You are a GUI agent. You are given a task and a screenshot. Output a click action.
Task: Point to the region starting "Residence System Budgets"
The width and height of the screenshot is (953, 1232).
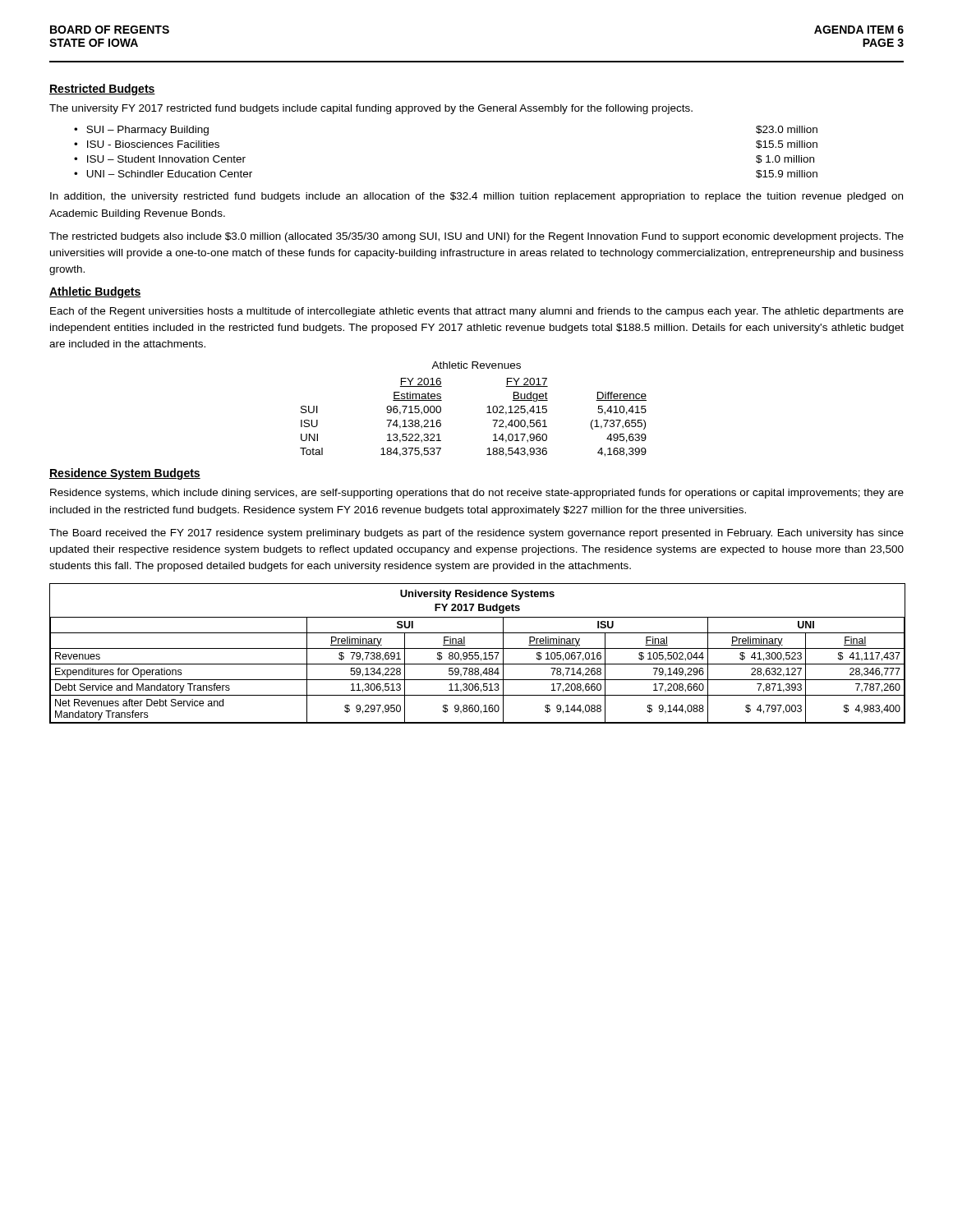[125, 473]
